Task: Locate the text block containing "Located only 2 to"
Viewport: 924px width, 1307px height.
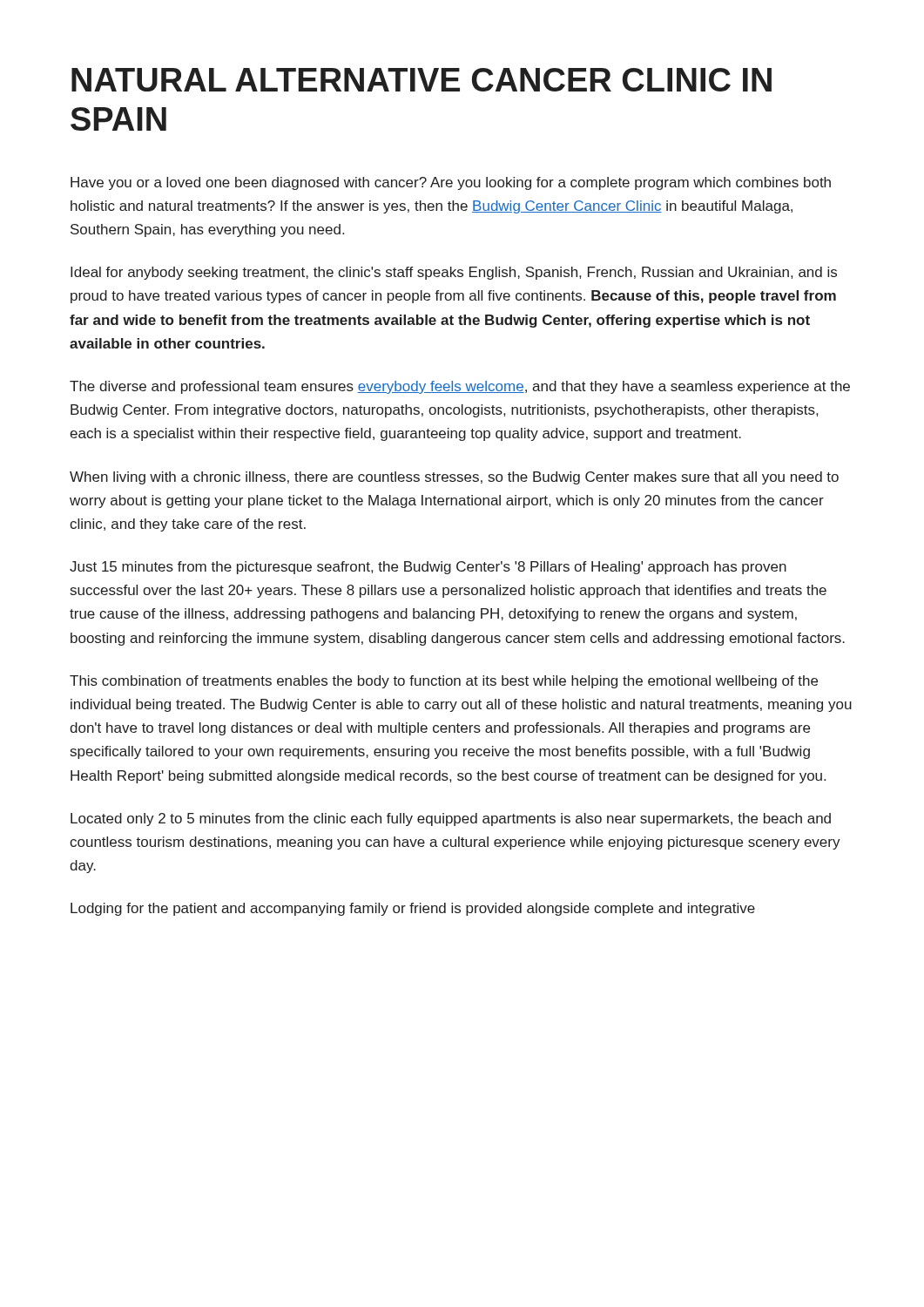Action: (455, 842)
